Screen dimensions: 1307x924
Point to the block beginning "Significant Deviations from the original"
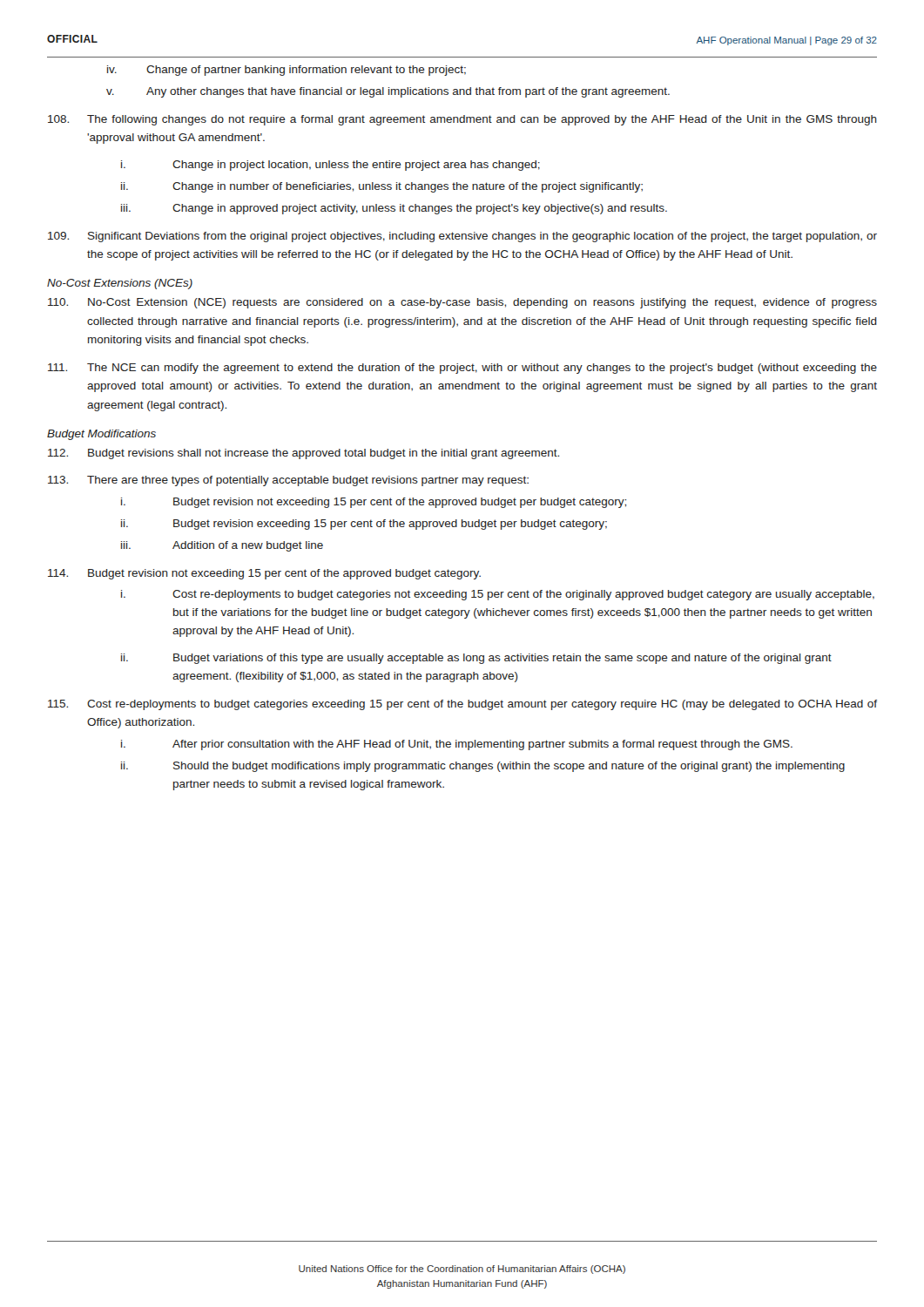pos(462,245)
